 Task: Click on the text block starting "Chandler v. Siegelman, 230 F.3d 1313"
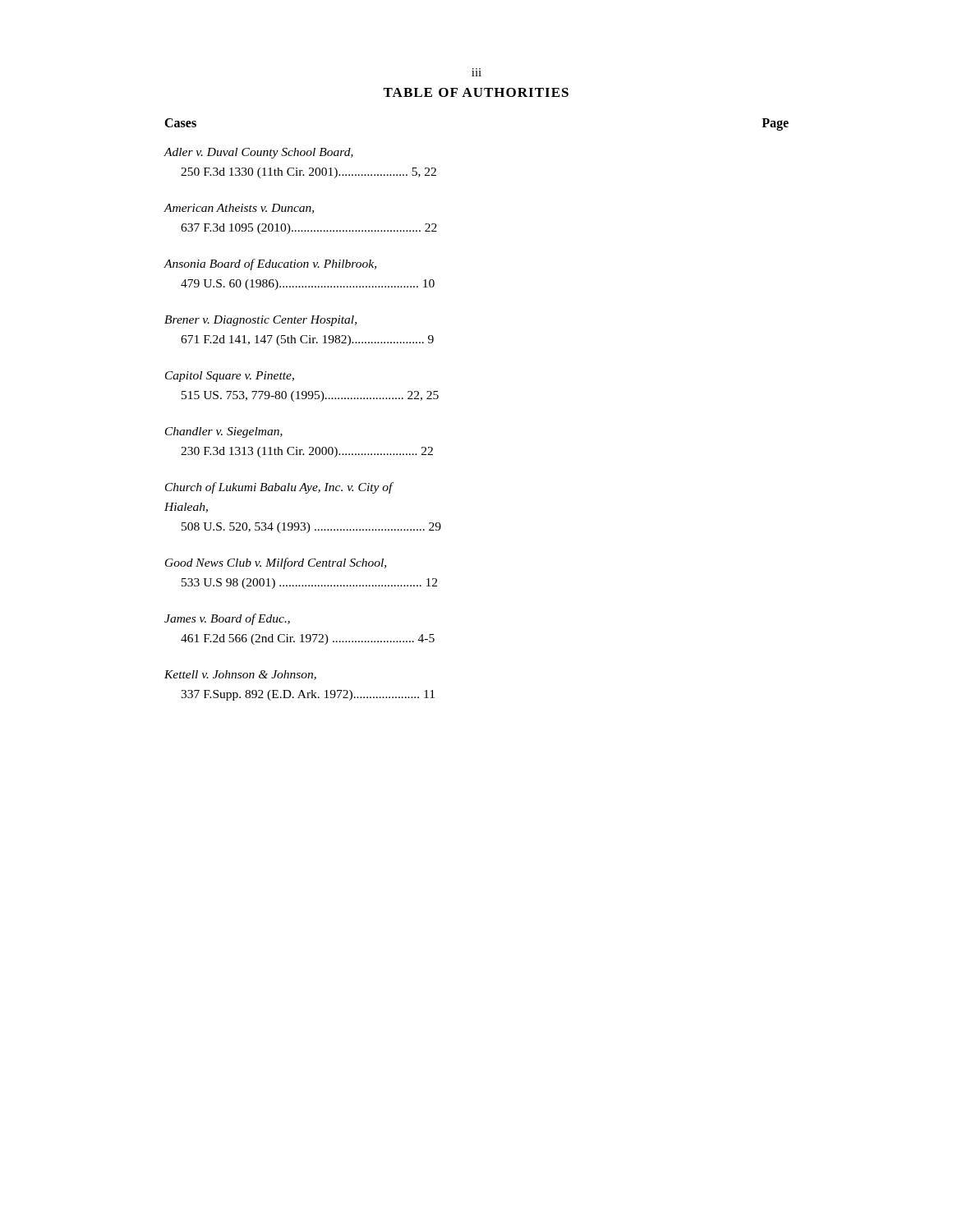[224, 432]
